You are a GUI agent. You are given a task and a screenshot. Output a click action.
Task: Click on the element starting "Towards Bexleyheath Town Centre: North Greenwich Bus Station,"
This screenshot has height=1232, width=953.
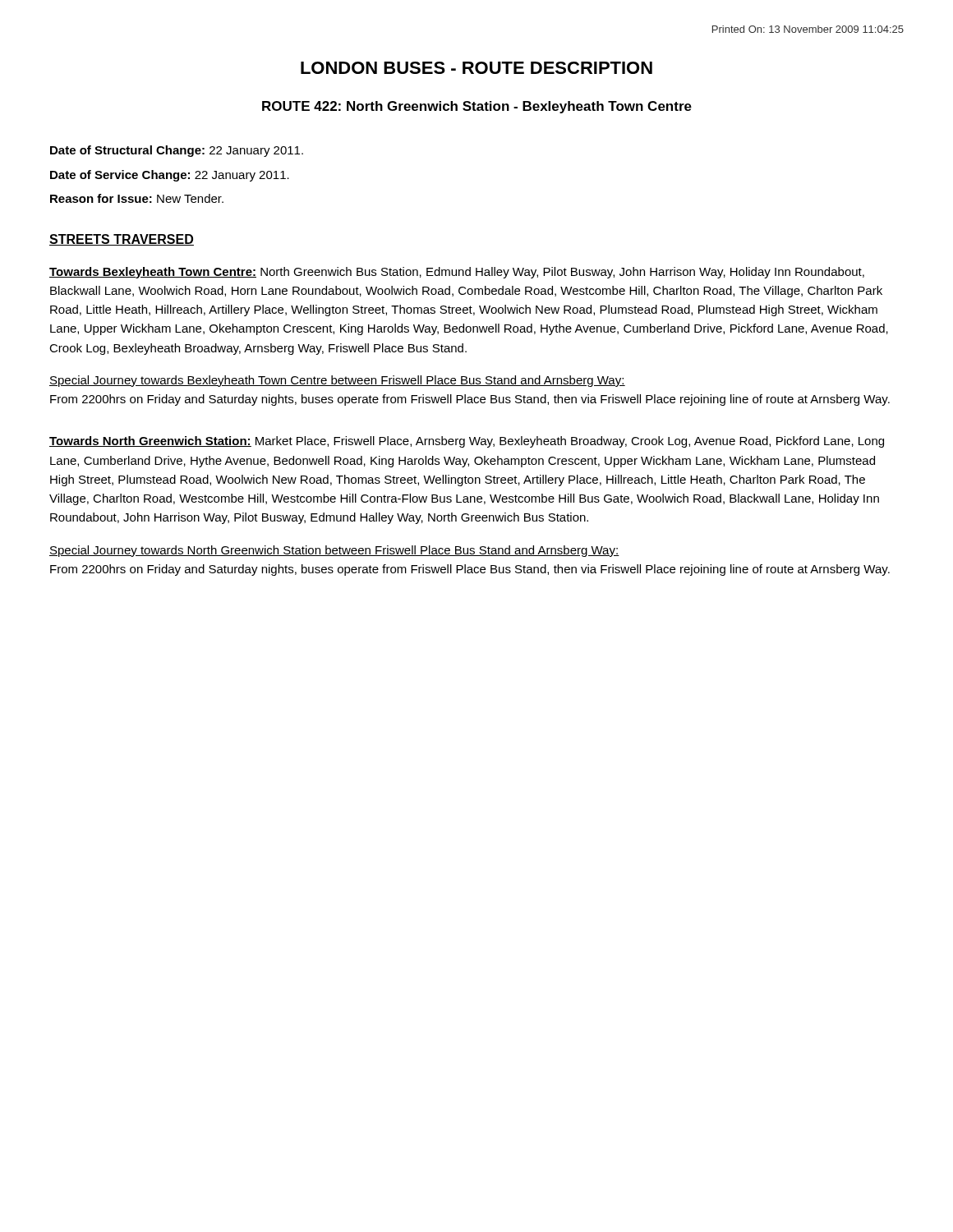(476, 336)
